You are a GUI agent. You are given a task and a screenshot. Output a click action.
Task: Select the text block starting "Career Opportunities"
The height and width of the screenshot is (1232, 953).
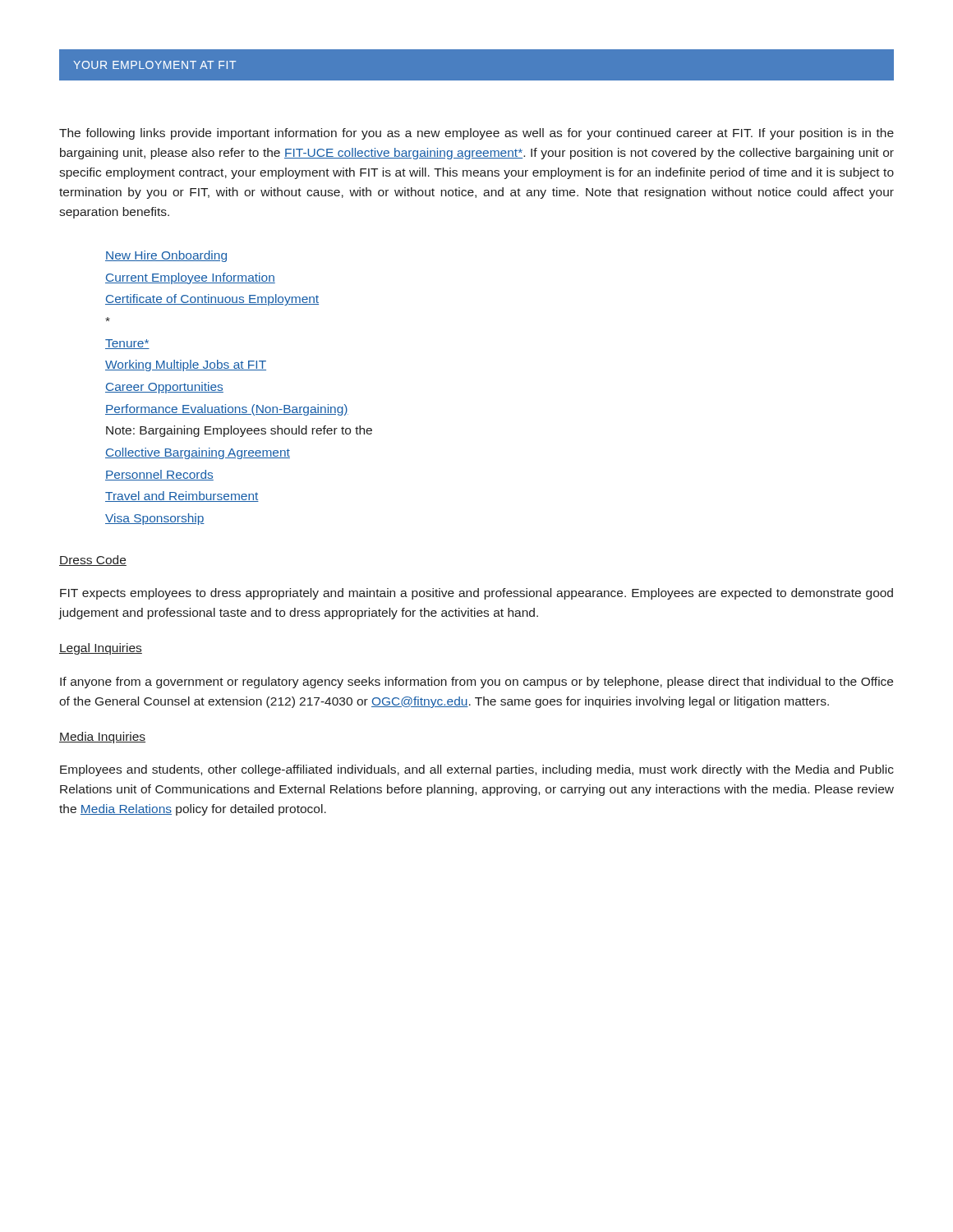coord(164,388)
